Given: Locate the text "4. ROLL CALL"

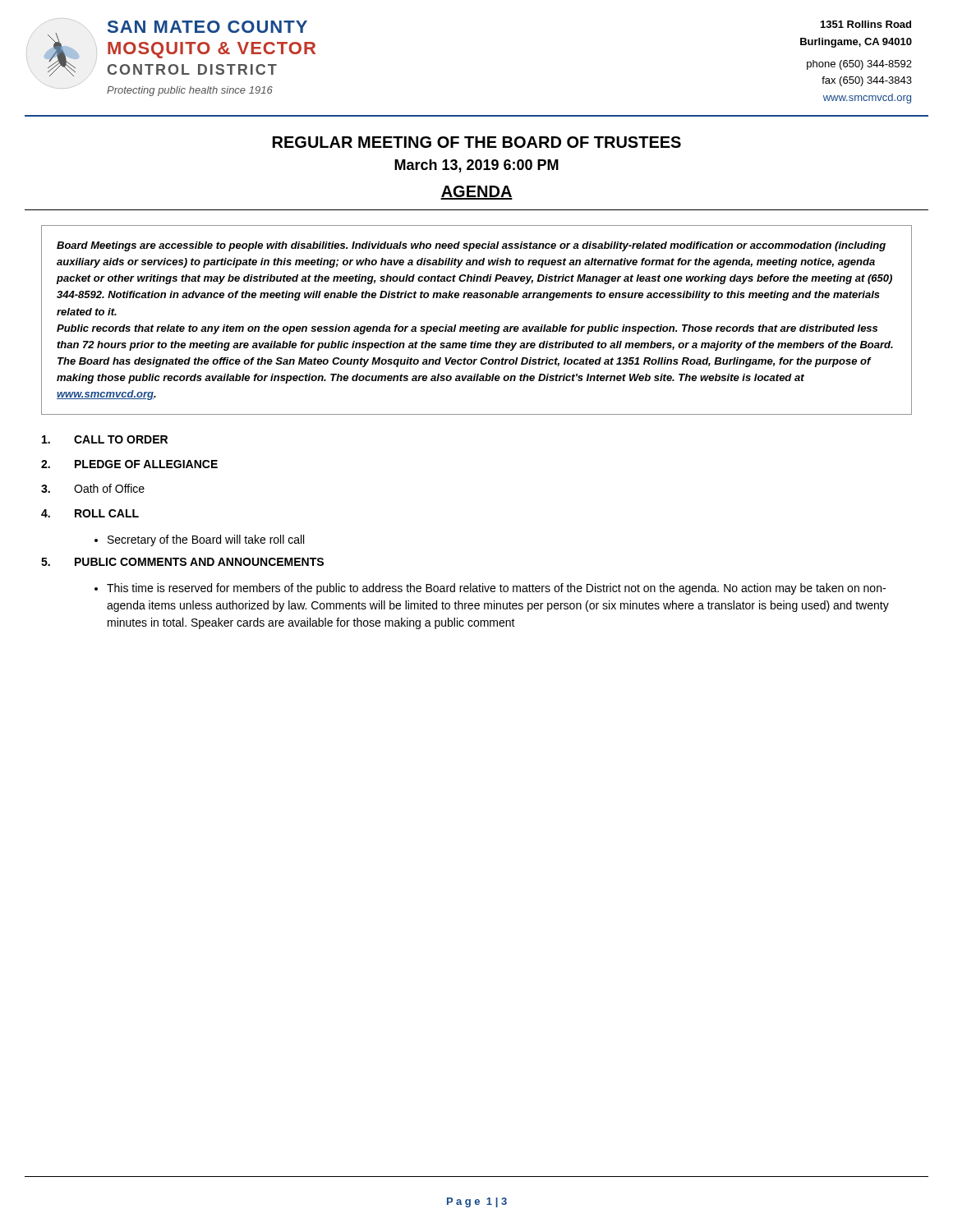Looking at the screenshot, I should (x=90, y=514).
